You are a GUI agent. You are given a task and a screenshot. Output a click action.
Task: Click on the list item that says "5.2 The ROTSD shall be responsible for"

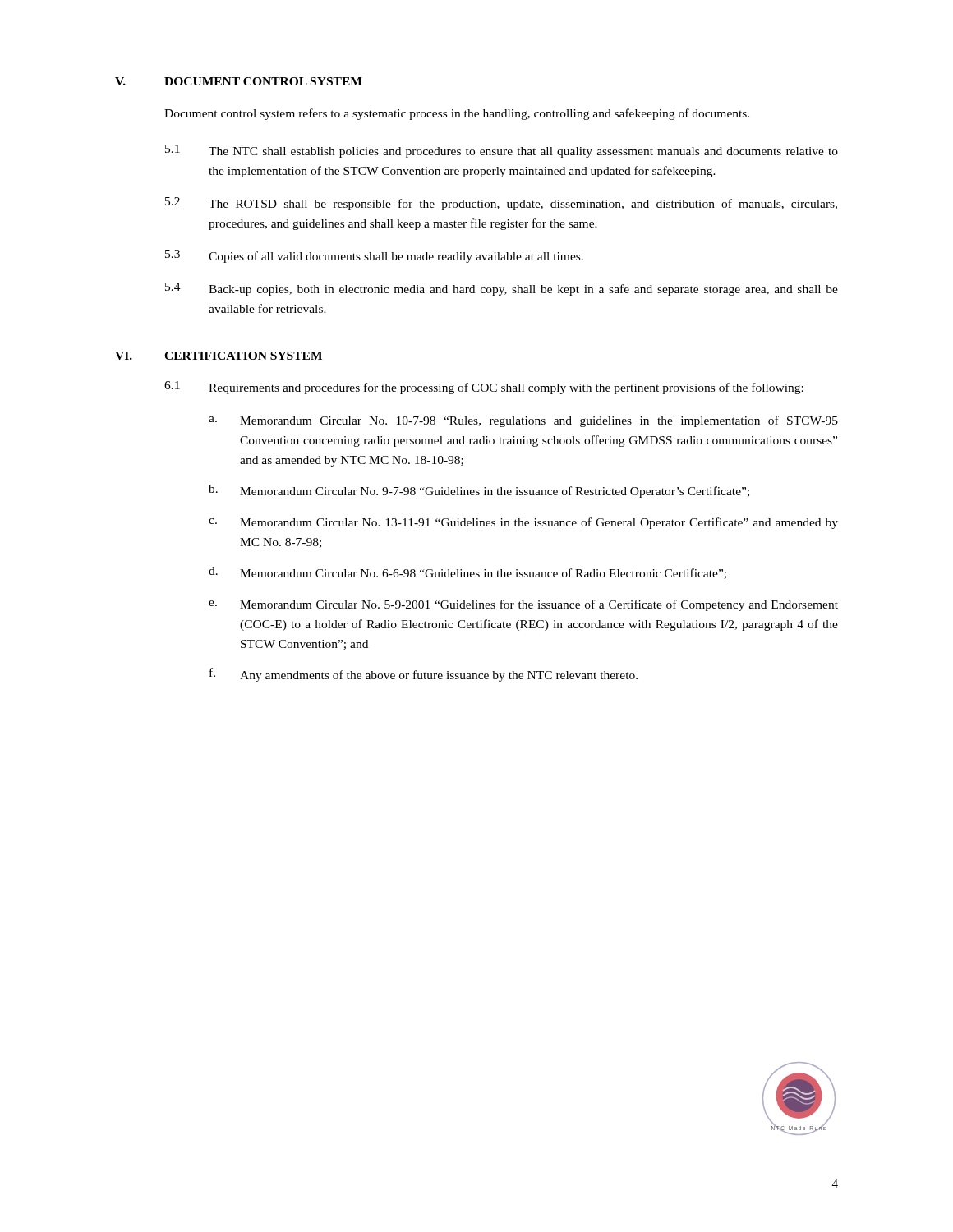[x=501, y=214]
